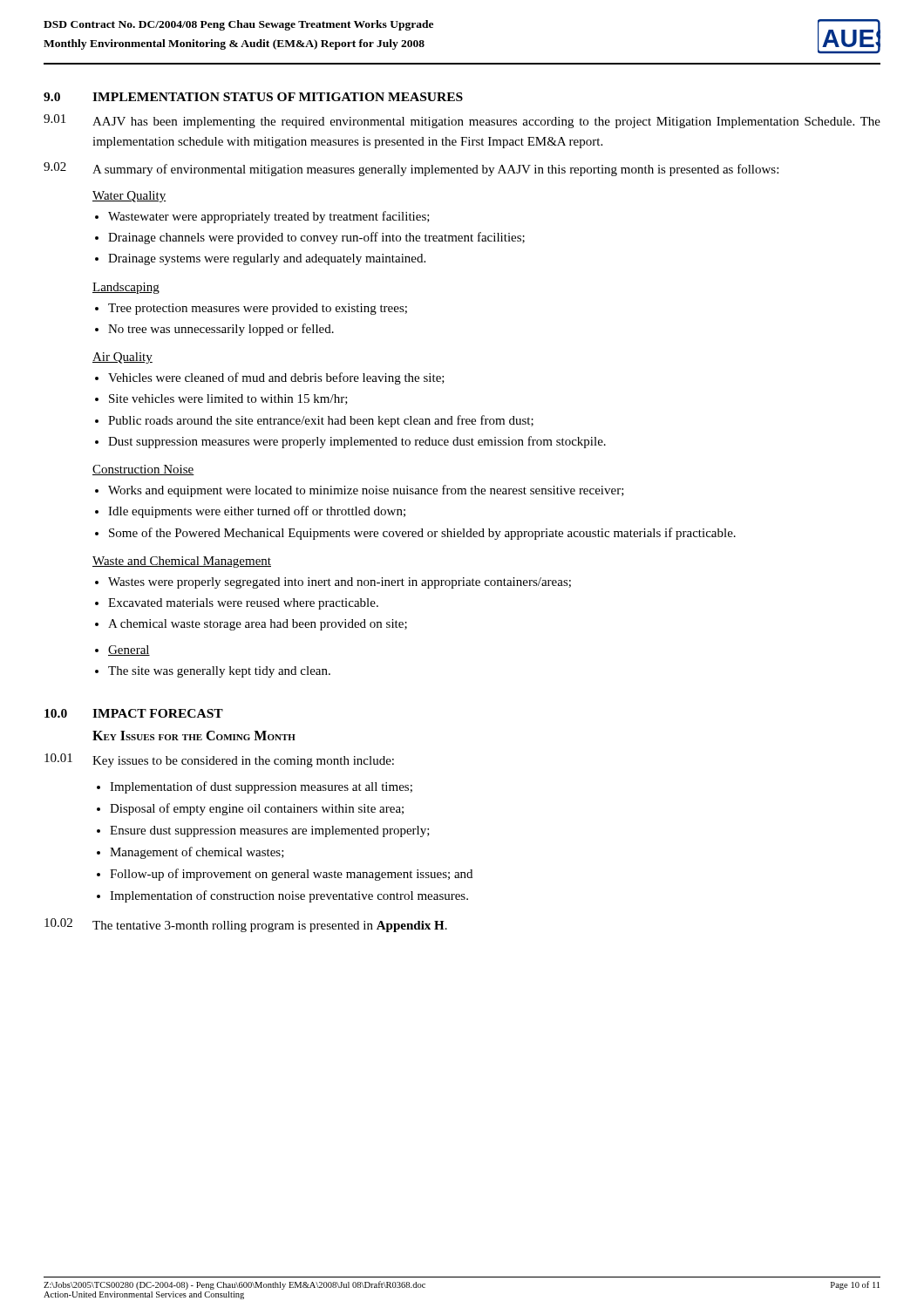This screenshot has height=1308, width=924.
Task: Find the list item that says "Disposal of empty engine oil"
Action: click(257, 809)
